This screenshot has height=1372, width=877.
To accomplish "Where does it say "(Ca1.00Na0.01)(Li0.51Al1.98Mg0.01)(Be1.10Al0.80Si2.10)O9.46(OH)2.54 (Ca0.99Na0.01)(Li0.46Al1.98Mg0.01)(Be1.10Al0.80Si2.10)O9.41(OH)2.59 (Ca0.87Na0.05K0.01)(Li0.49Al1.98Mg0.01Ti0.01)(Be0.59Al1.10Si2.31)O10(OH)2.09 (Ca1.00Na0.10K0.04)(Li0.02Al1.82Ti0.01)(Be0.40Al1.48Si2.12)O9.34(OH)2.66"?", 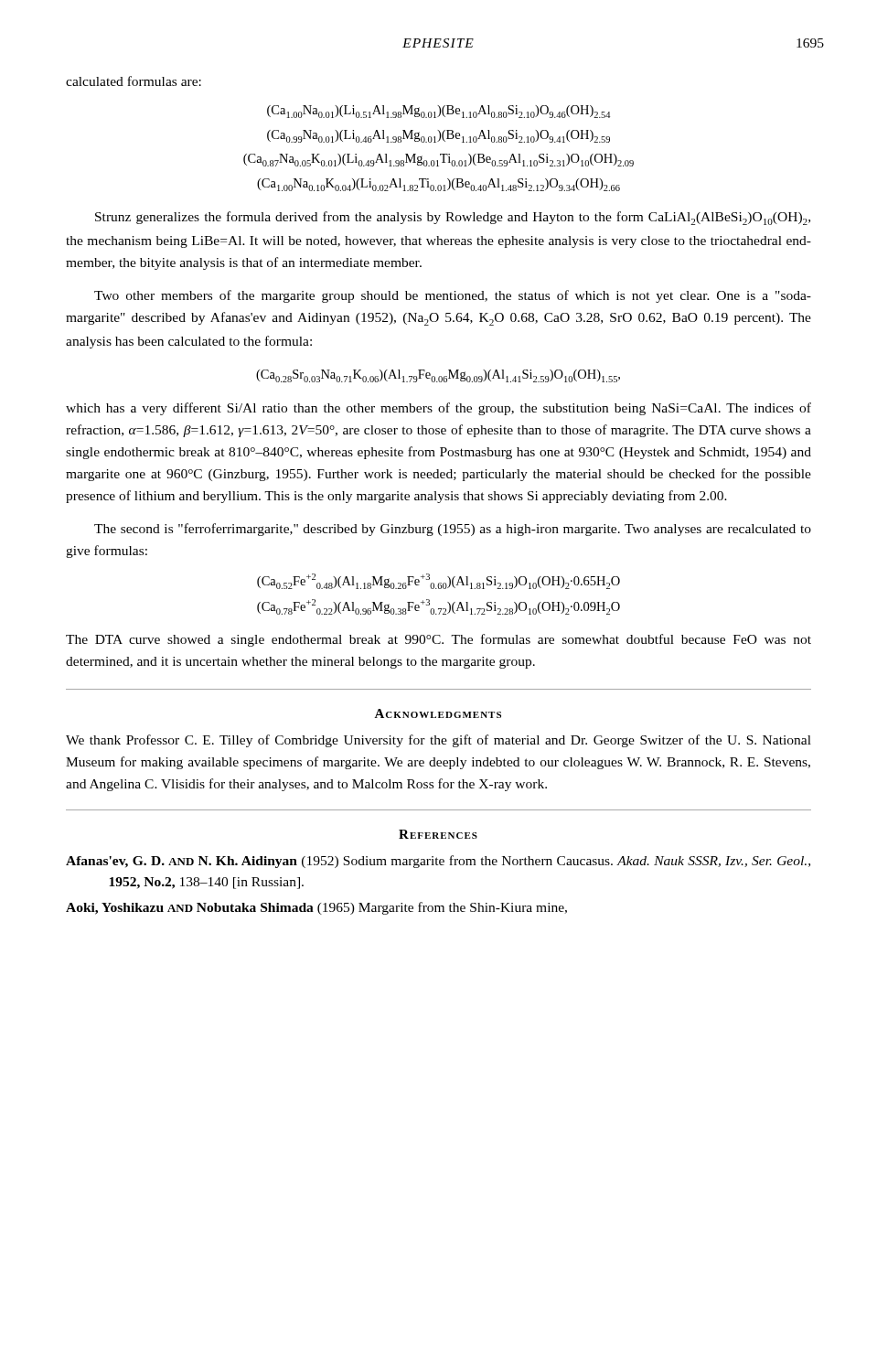I will (438, 148).
